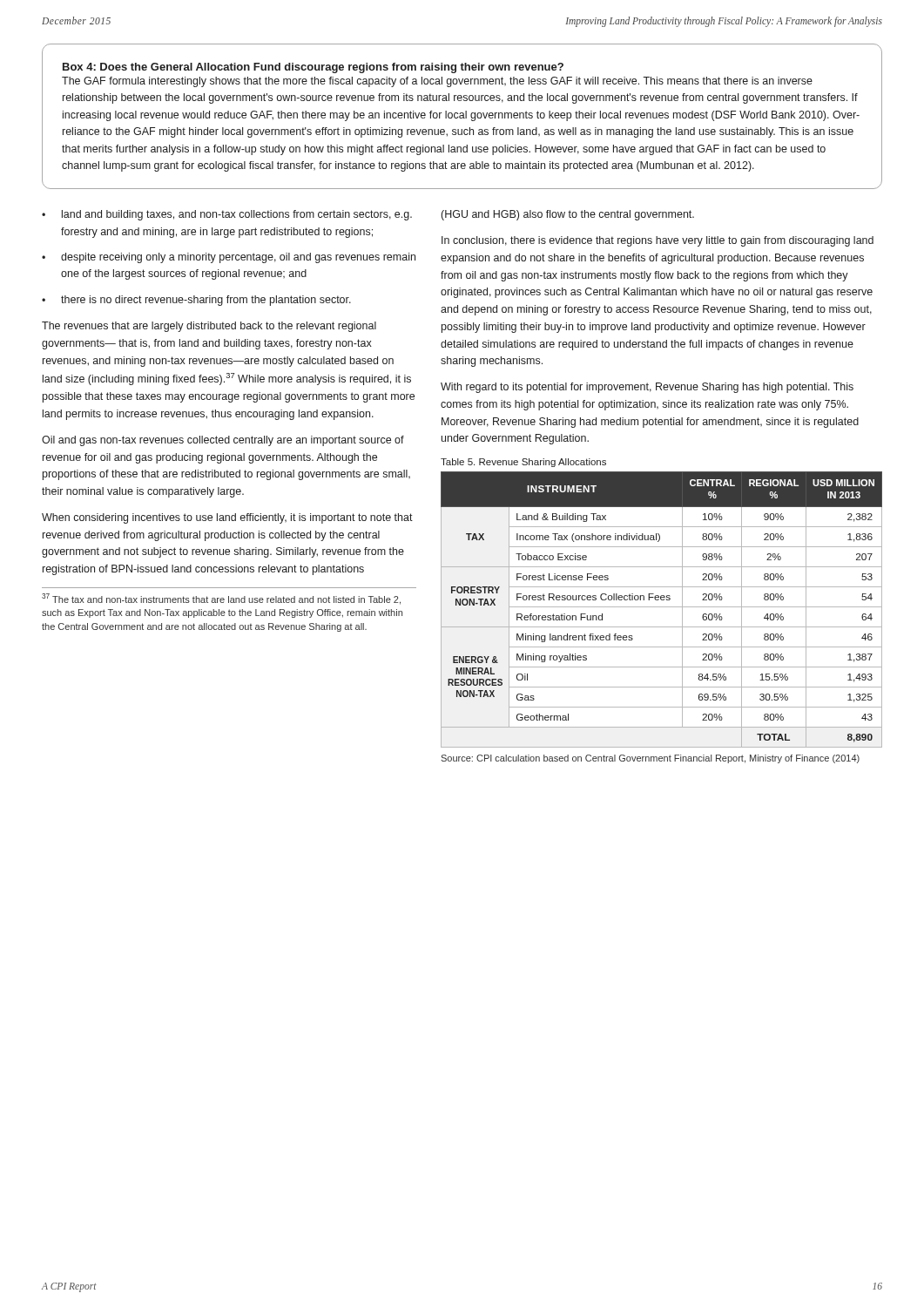Select the block starting "Oil and gas non-tax revenues collected"
Screen dimensions: 1307x924
[x=226, y=466]
